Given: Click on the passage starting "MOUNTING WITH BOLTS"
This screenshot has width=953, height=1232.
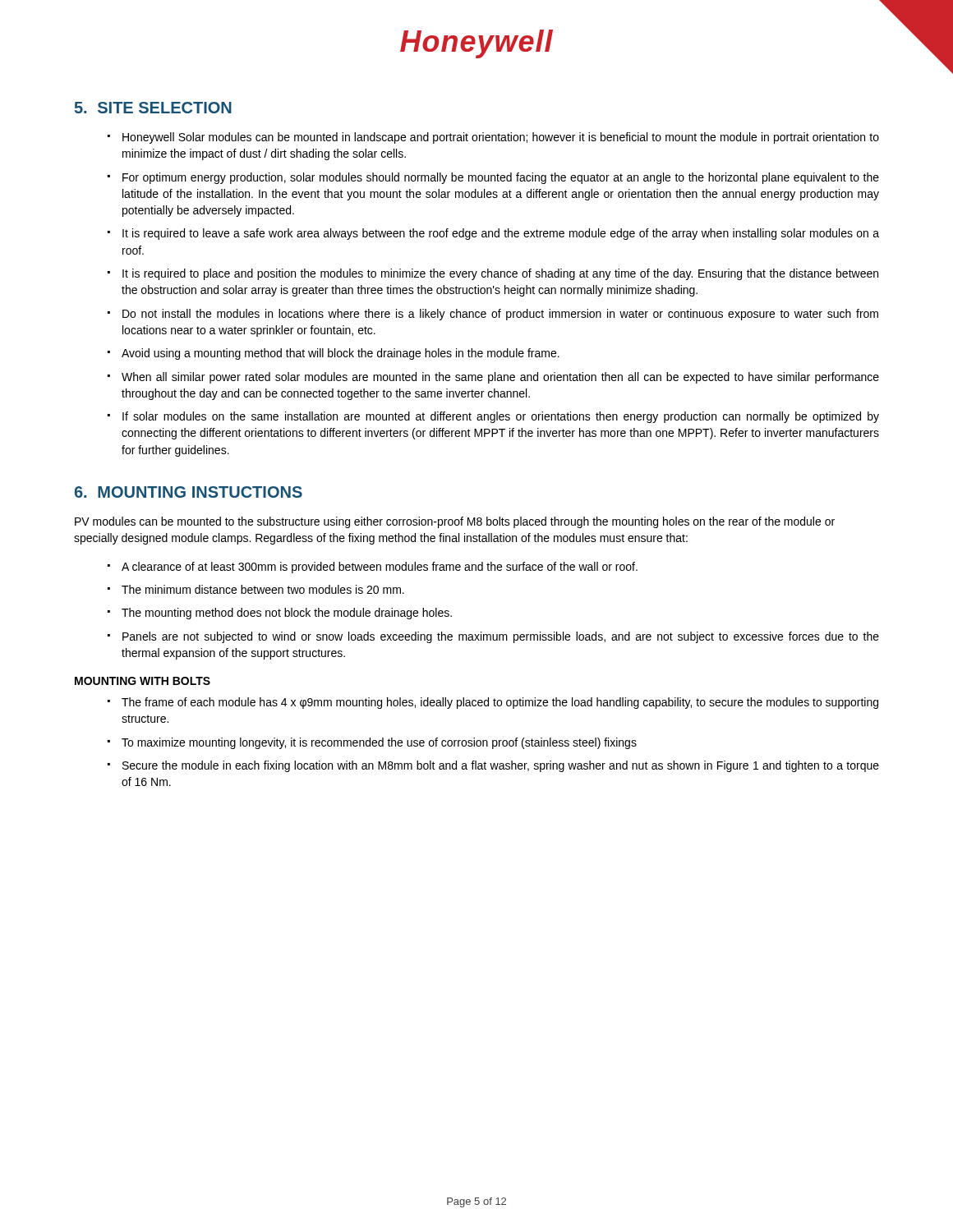Looking at the screenshot, I should click(142, 681).
